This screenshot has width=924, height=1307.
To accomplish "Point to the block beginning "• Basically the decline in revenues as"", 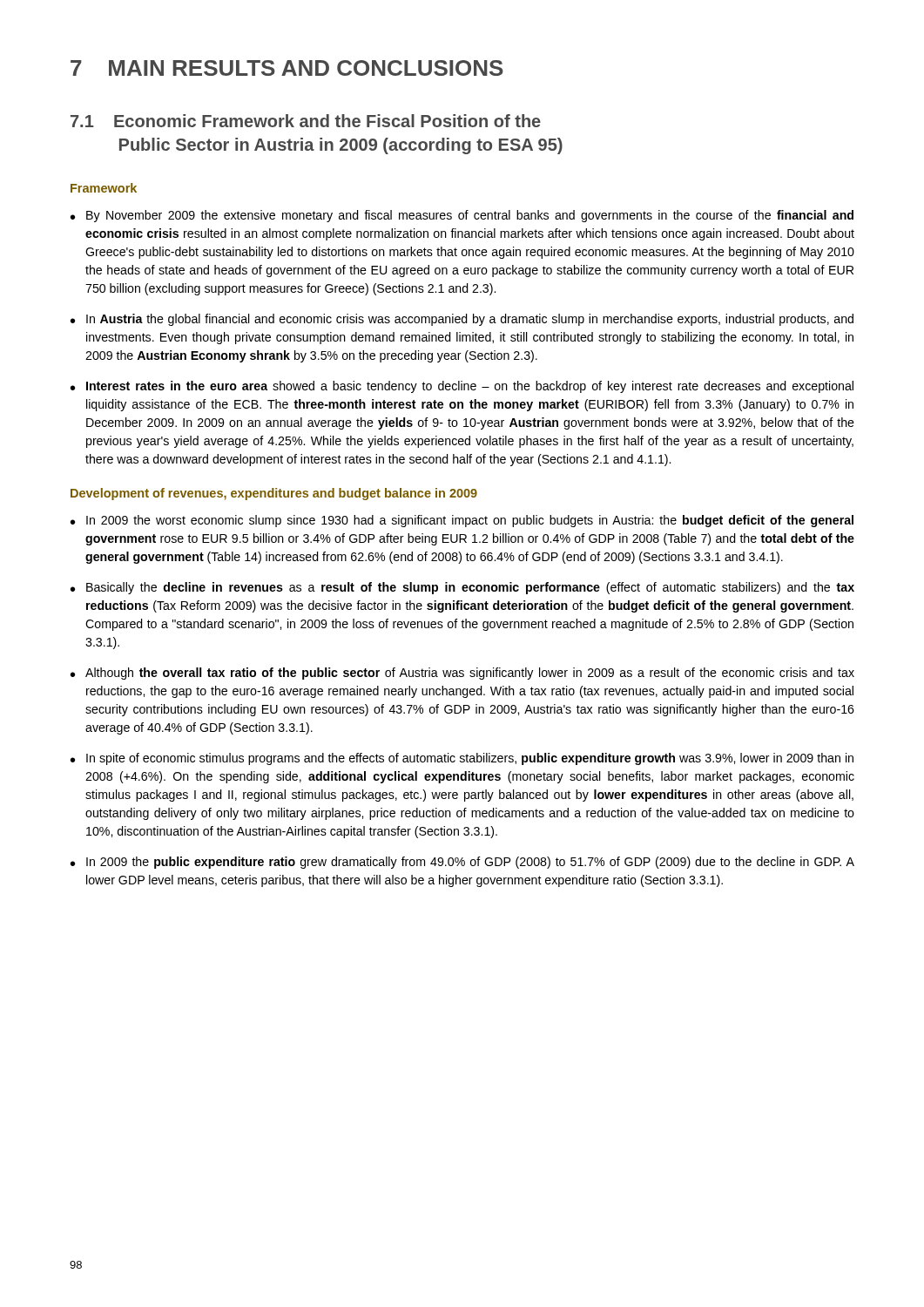I will point(462,615).
